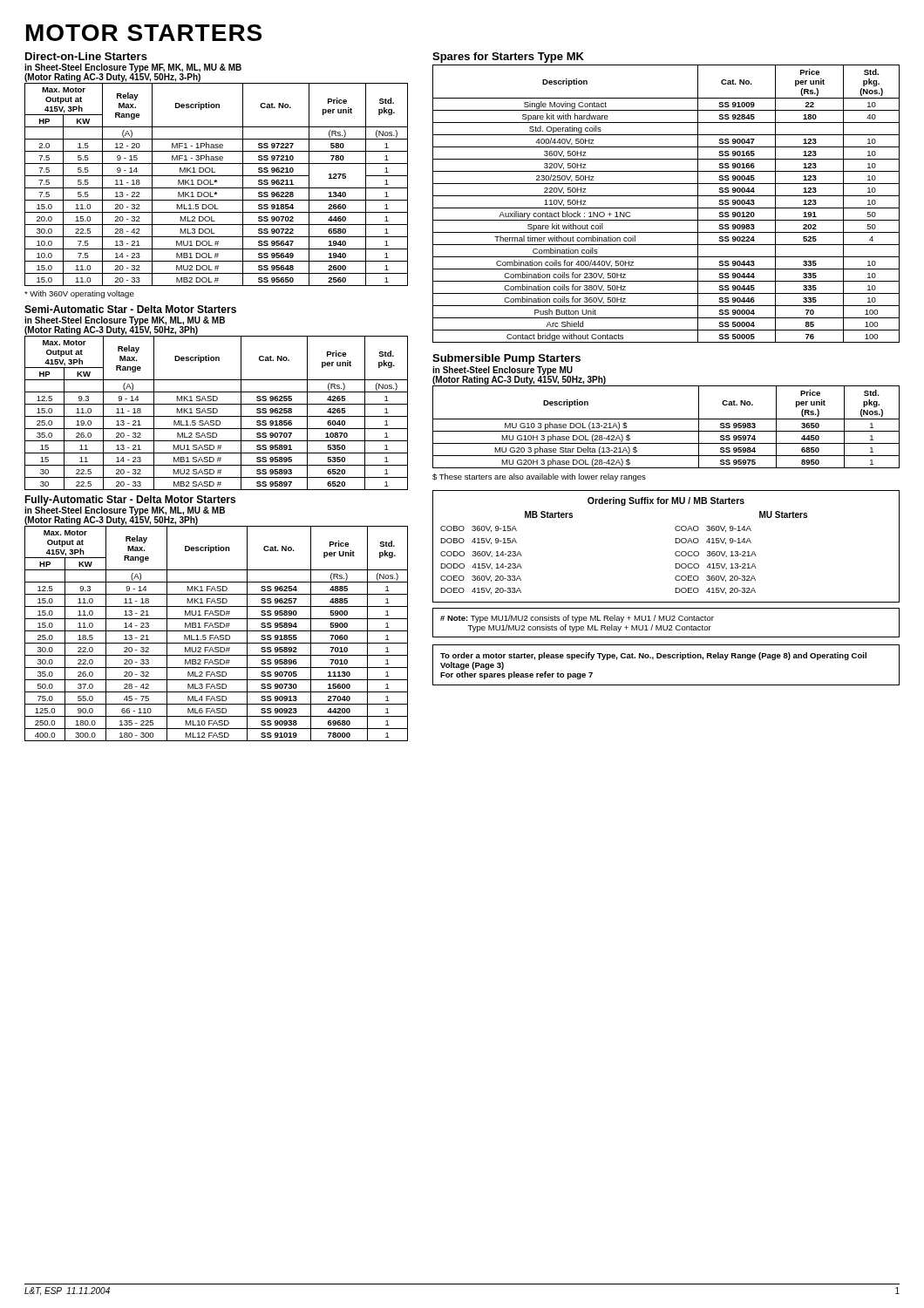Screen dimensions: 1308x924
Task: Locate the footnote with the text "With 360V operating voltage"
Action: [x=79, y=293]
